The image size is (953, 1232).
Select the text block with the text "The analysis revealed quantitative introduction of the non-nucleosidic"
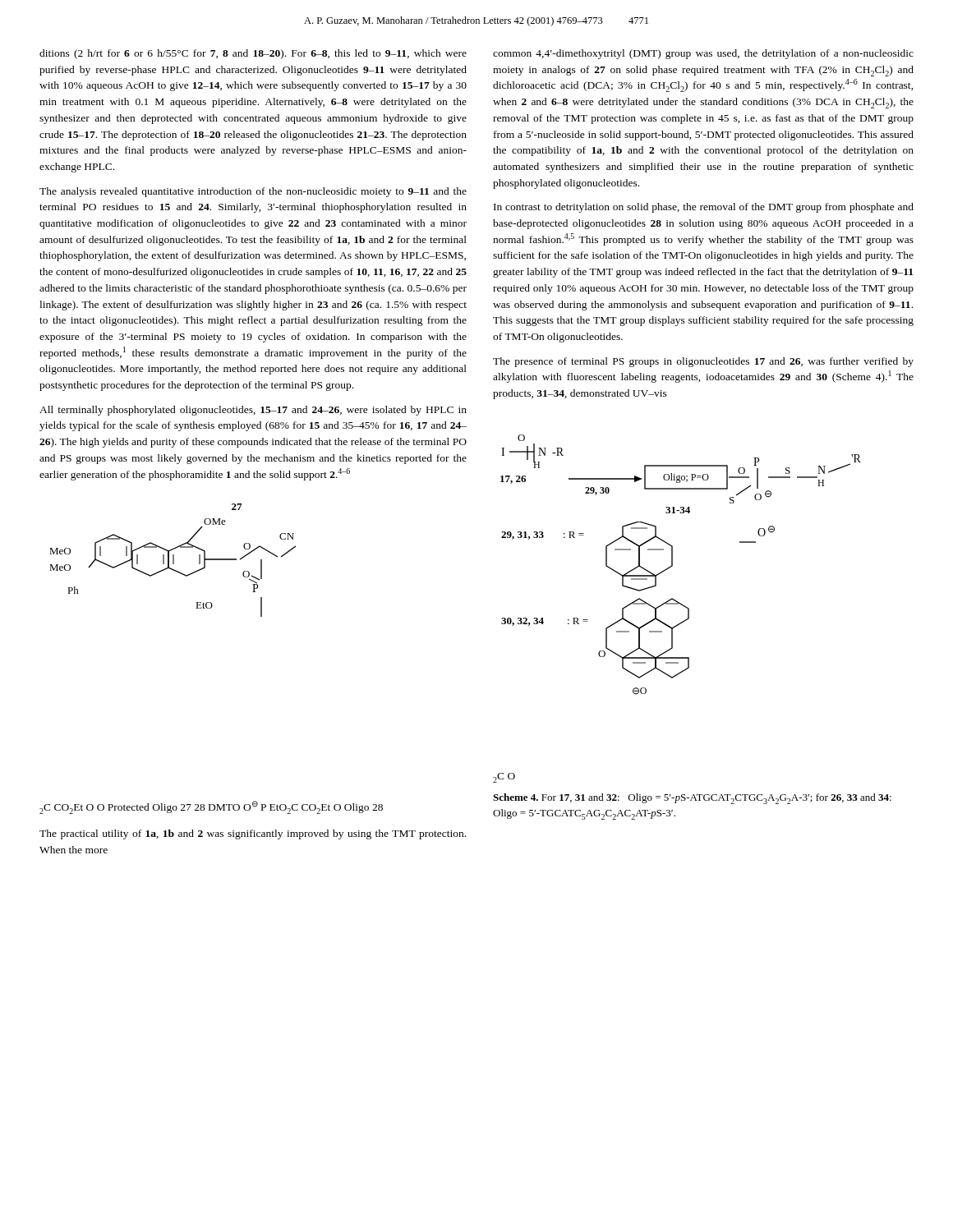pos(253,288)
